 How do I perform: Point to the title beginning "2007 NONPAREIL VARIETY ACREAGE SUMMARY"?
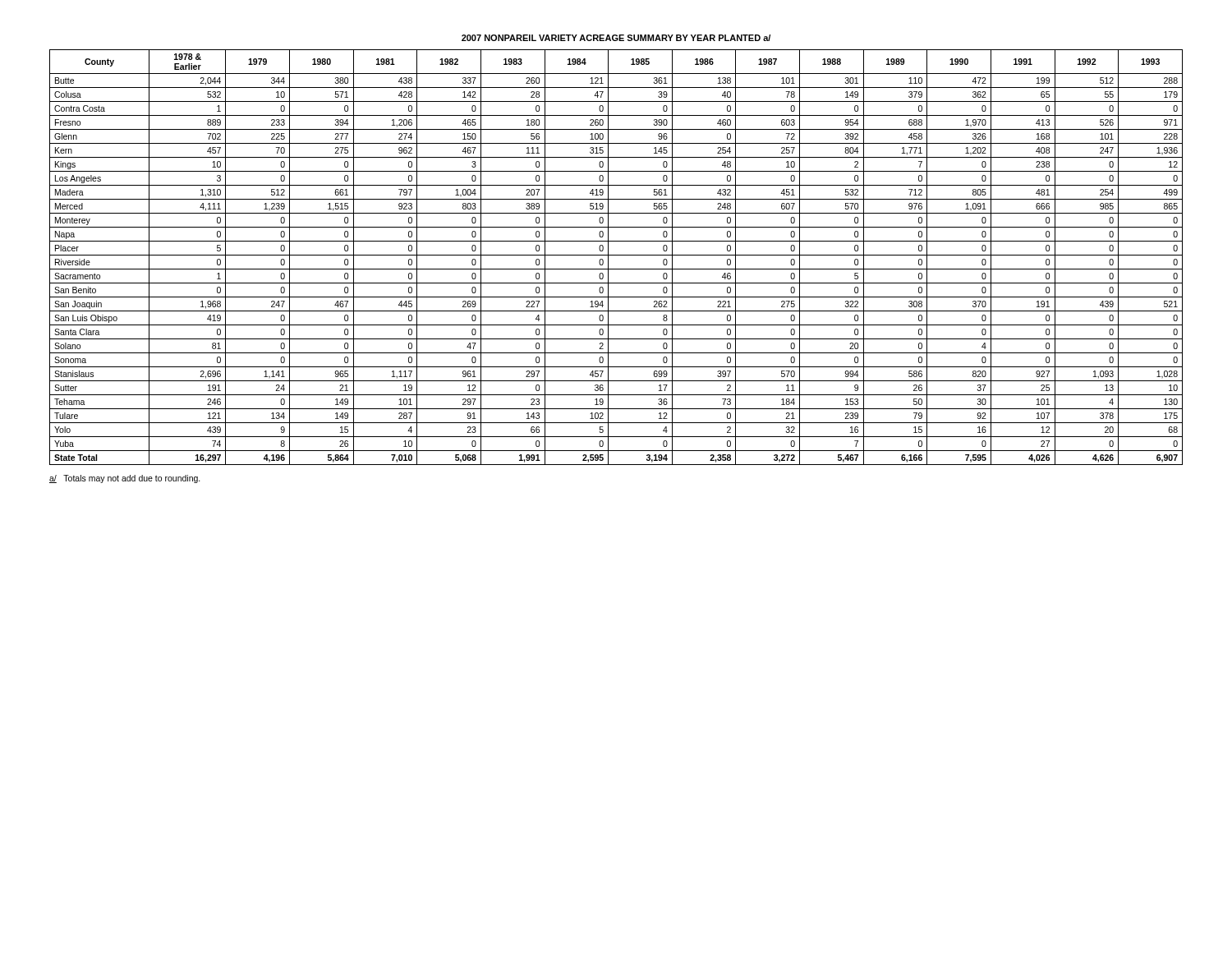[x=616, y=38]
